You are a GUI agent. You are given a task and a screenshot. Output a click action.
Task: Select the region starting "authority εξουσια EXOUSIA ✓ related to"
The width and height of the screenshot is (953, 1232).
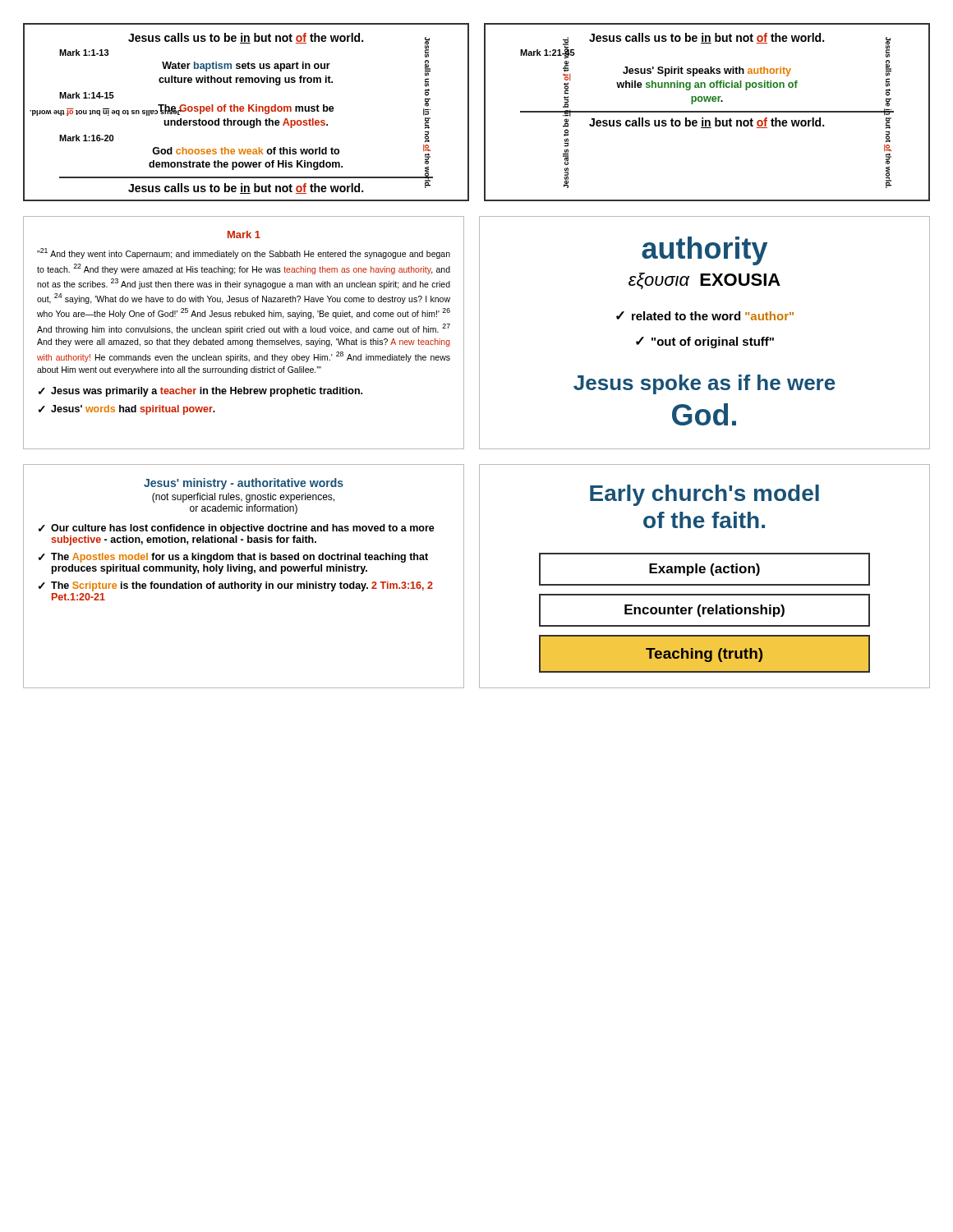pos(704,333)
